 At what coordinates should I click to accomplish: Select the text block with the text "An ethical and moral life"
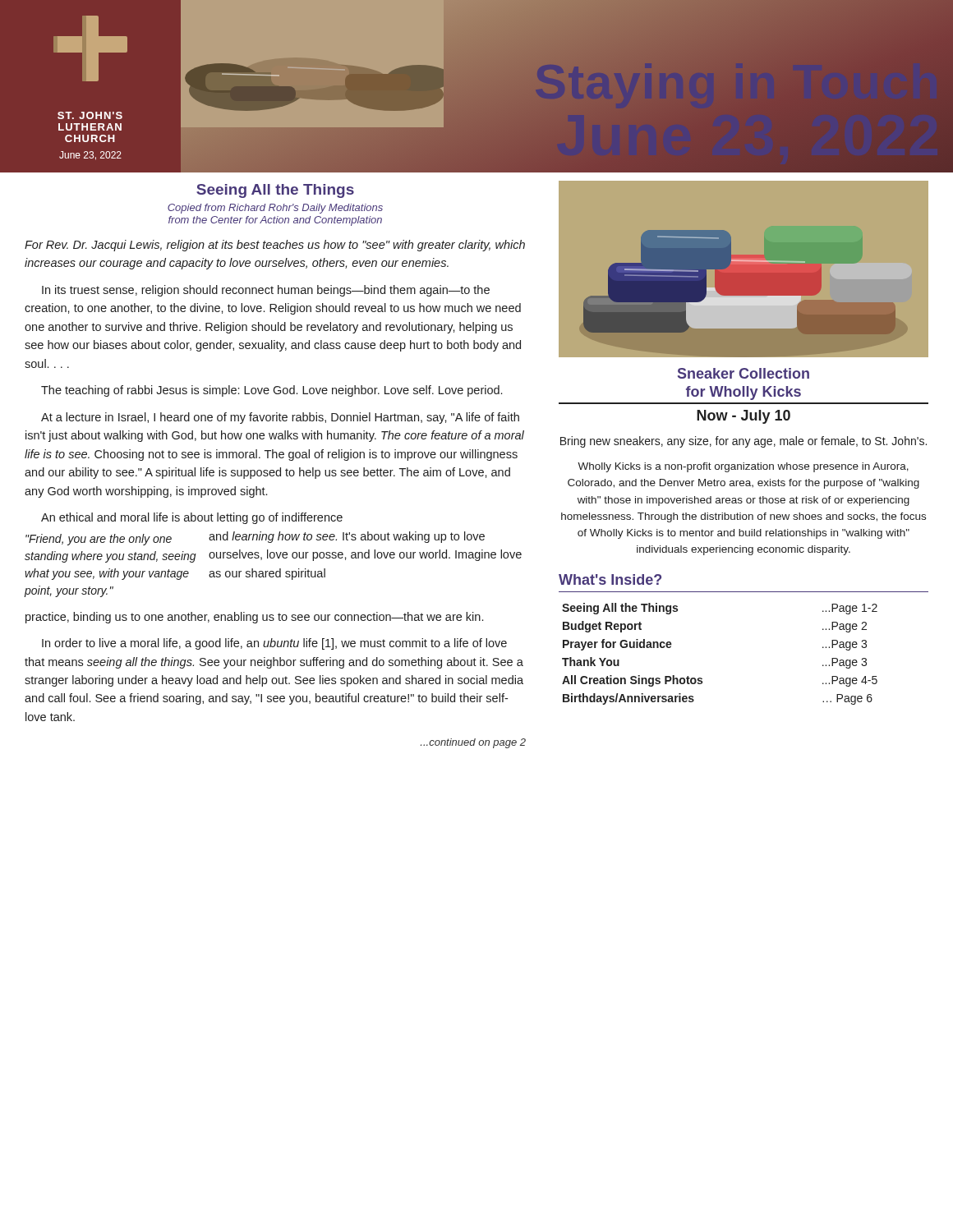(275, 554)
